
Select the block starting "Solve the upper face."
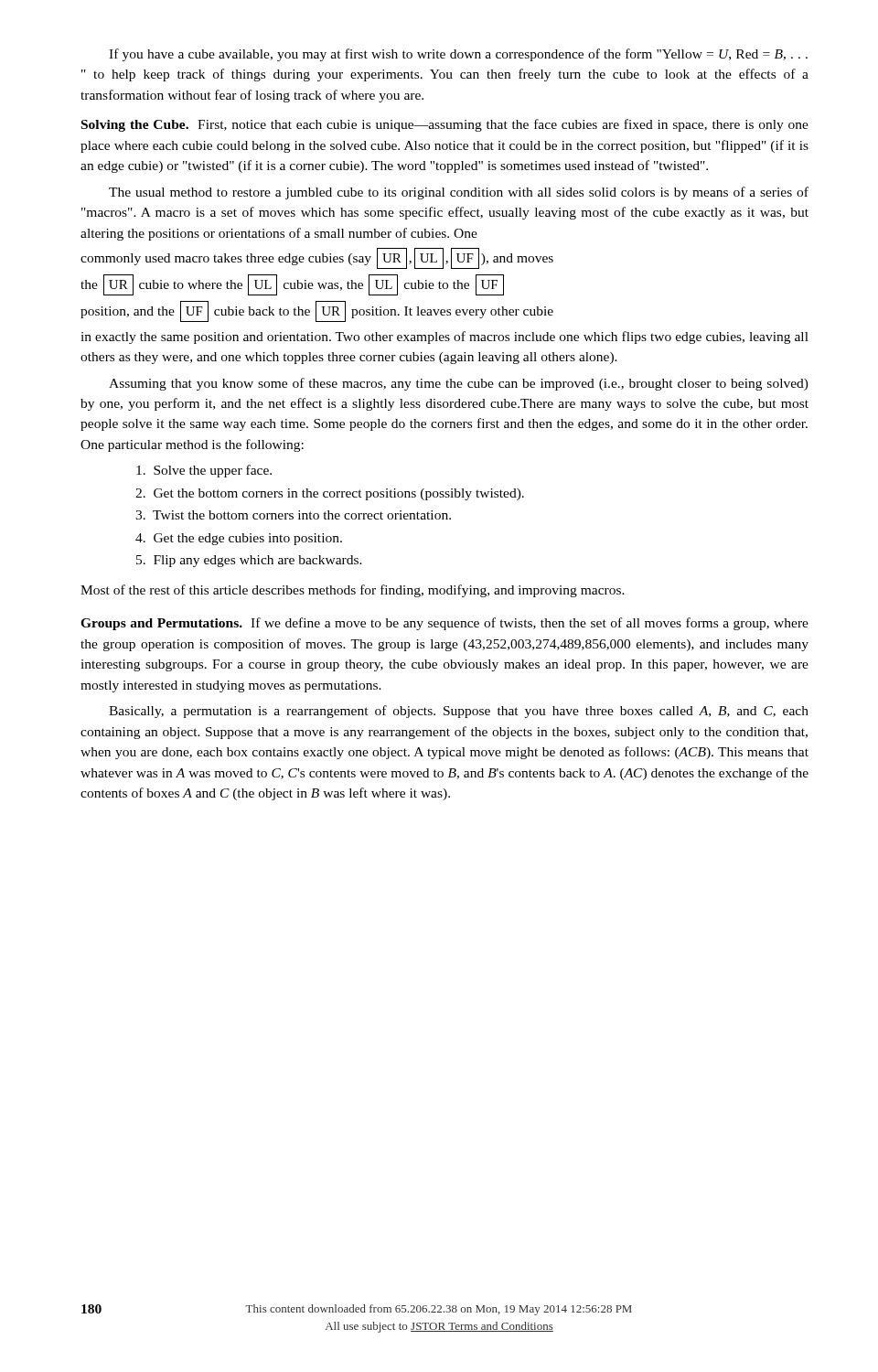[204, 470]
